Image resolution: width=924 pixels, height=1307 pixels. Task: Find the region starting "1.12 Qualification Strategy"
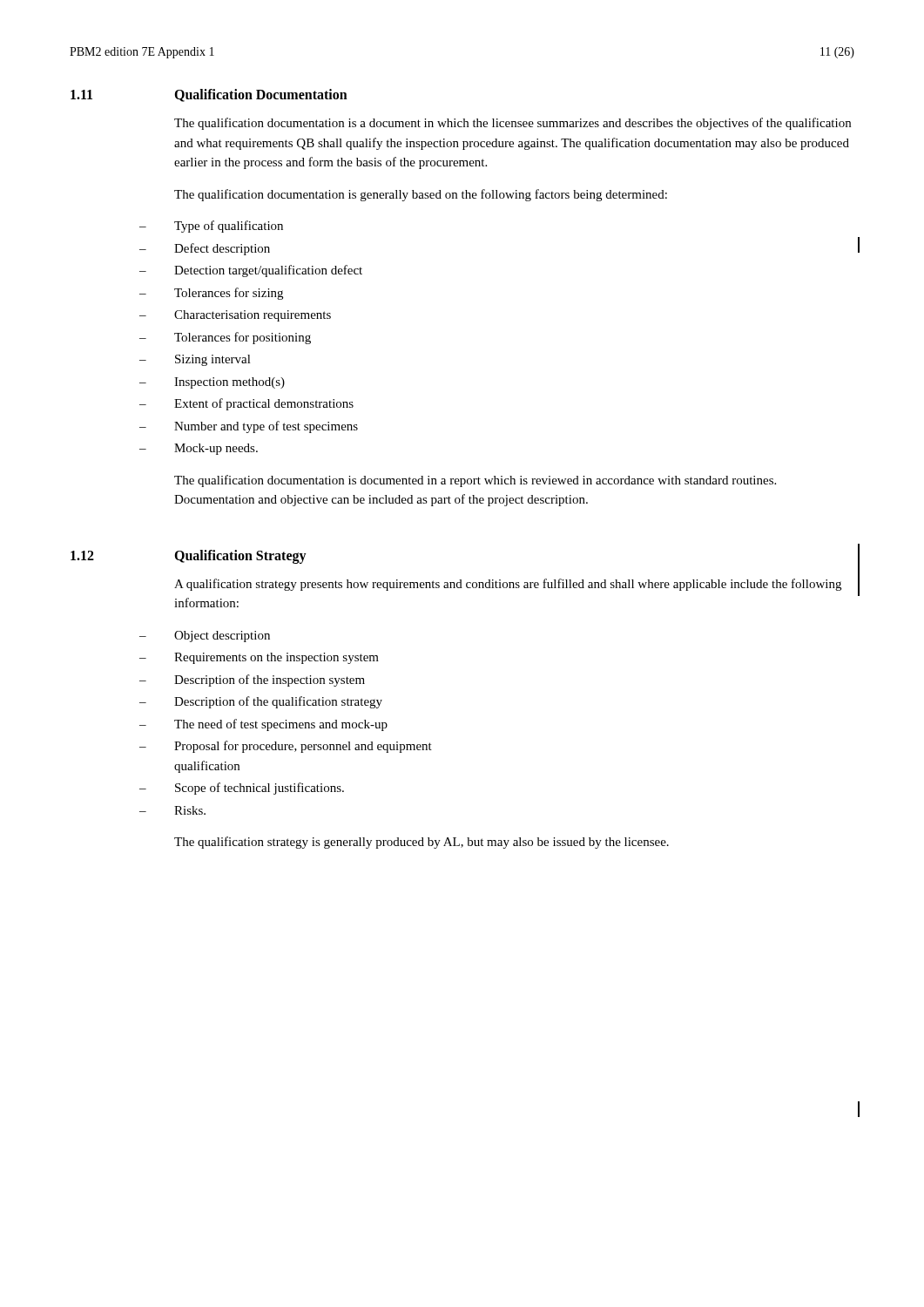188,555
